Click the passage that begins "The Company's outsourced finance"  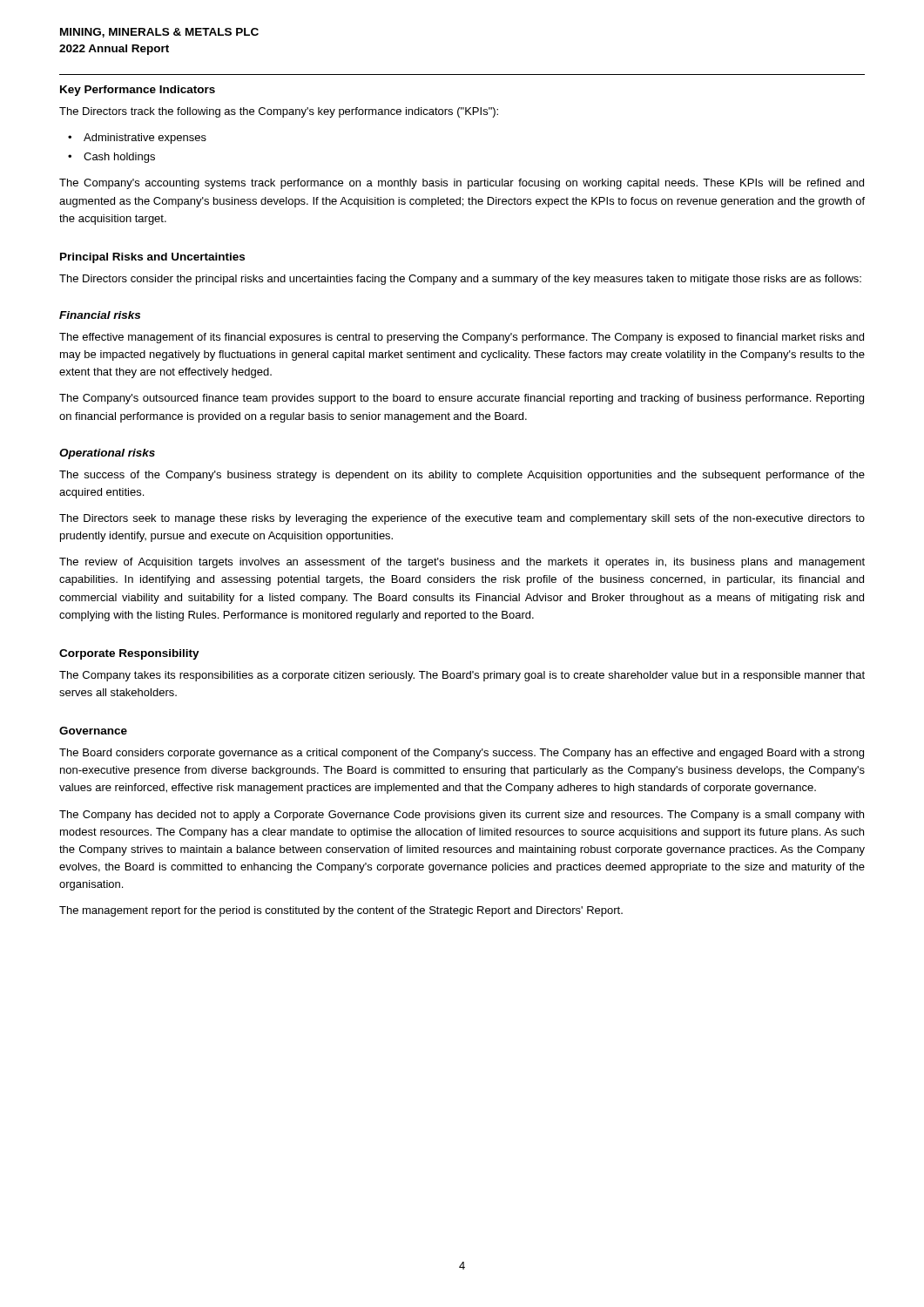tap(462, 407)
